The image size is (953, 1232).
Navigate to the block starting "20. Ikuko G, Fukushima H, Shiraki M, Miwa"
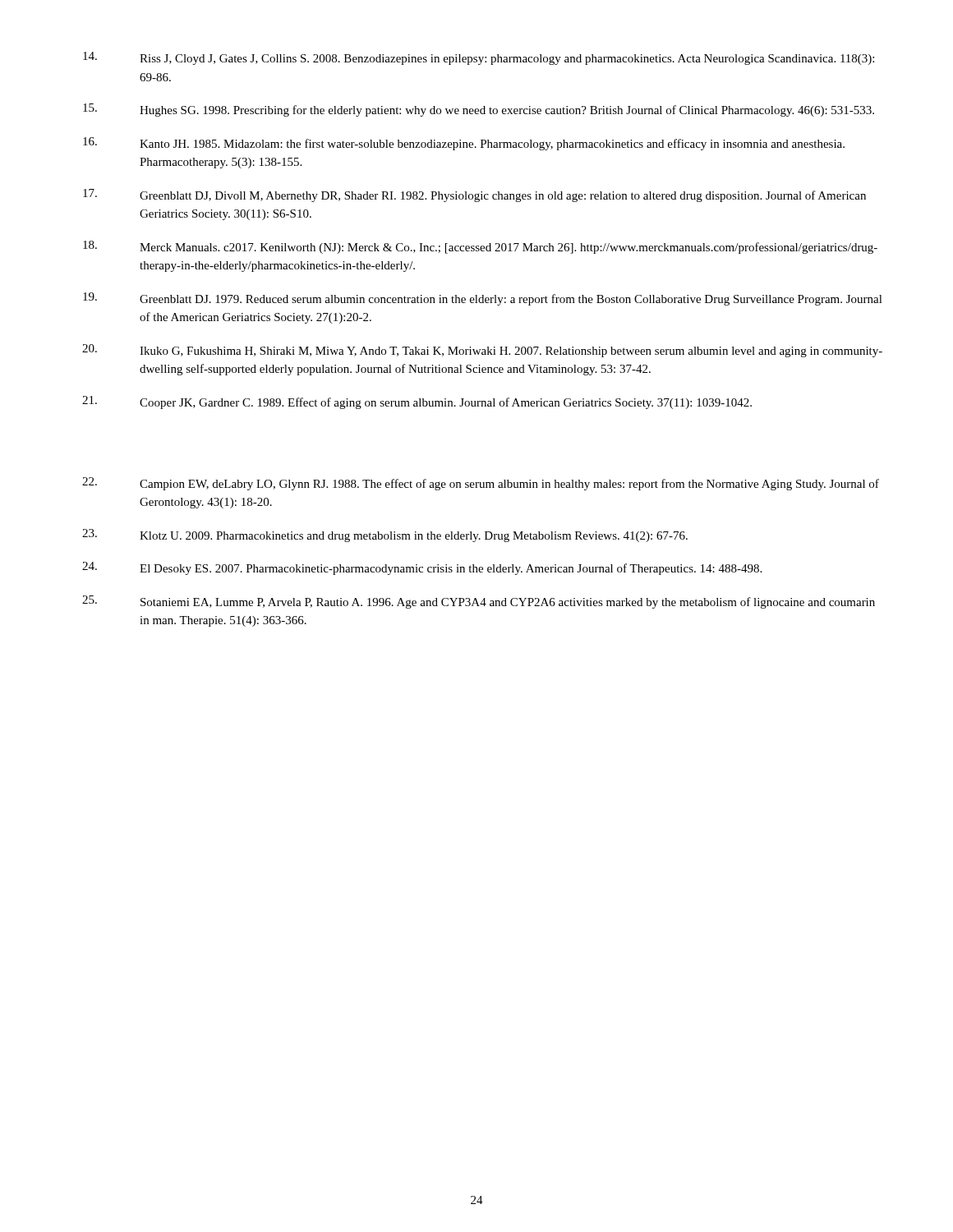coord(485,360)
